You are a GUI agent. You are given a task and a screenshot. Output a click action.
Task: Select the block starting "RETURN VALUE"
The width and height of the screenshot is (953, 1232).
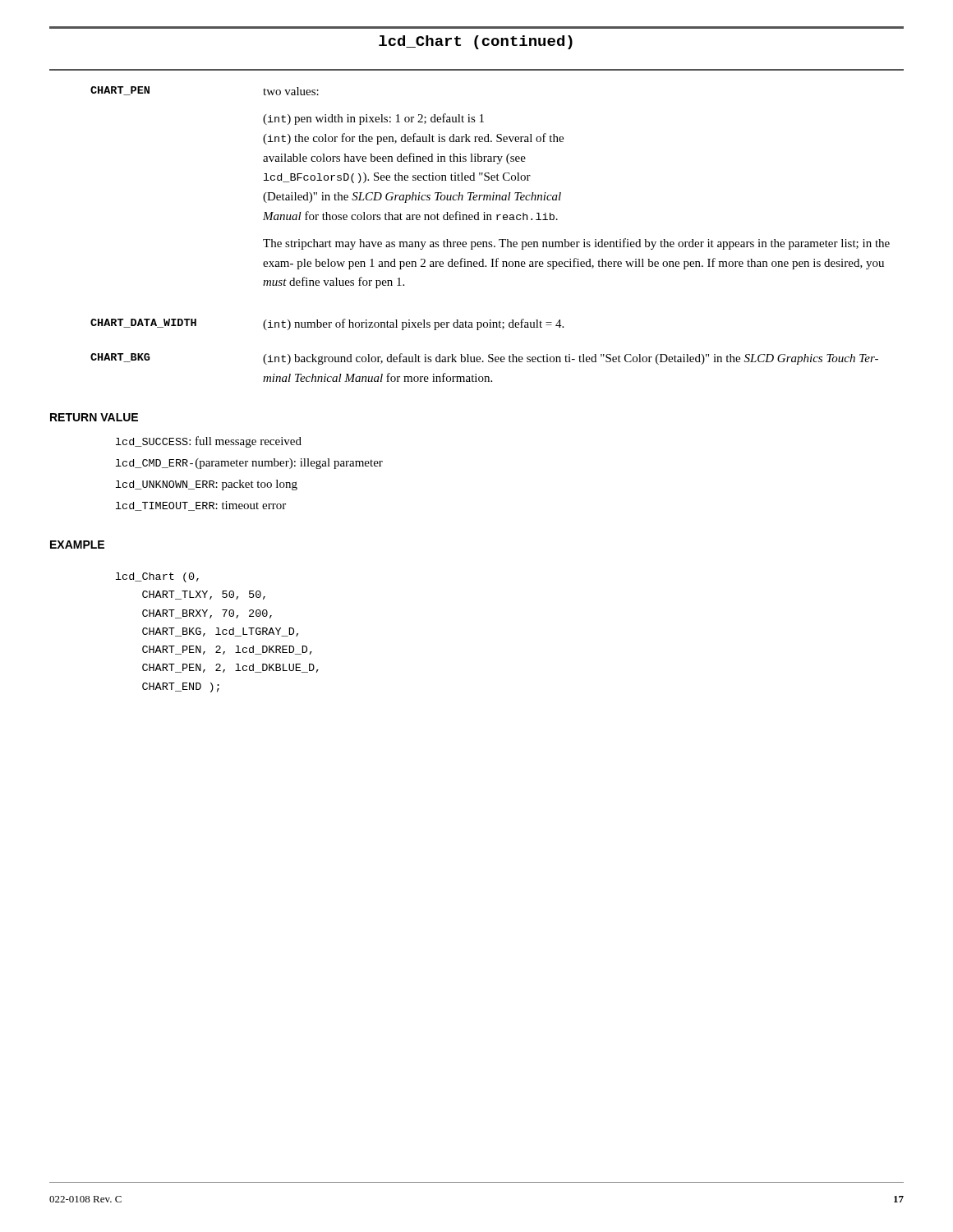point(94,417)
